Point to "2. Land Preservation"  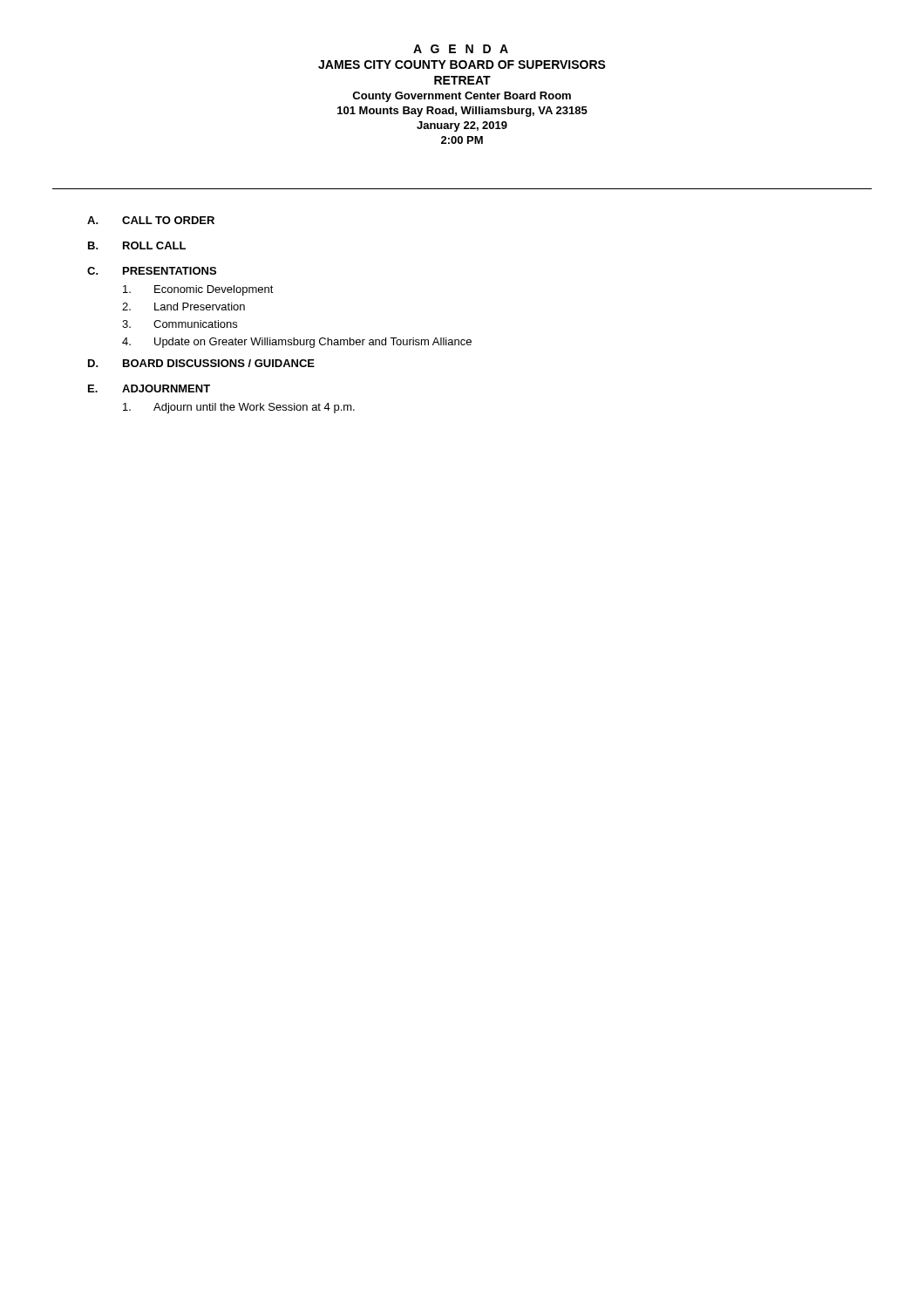(184, 306)
